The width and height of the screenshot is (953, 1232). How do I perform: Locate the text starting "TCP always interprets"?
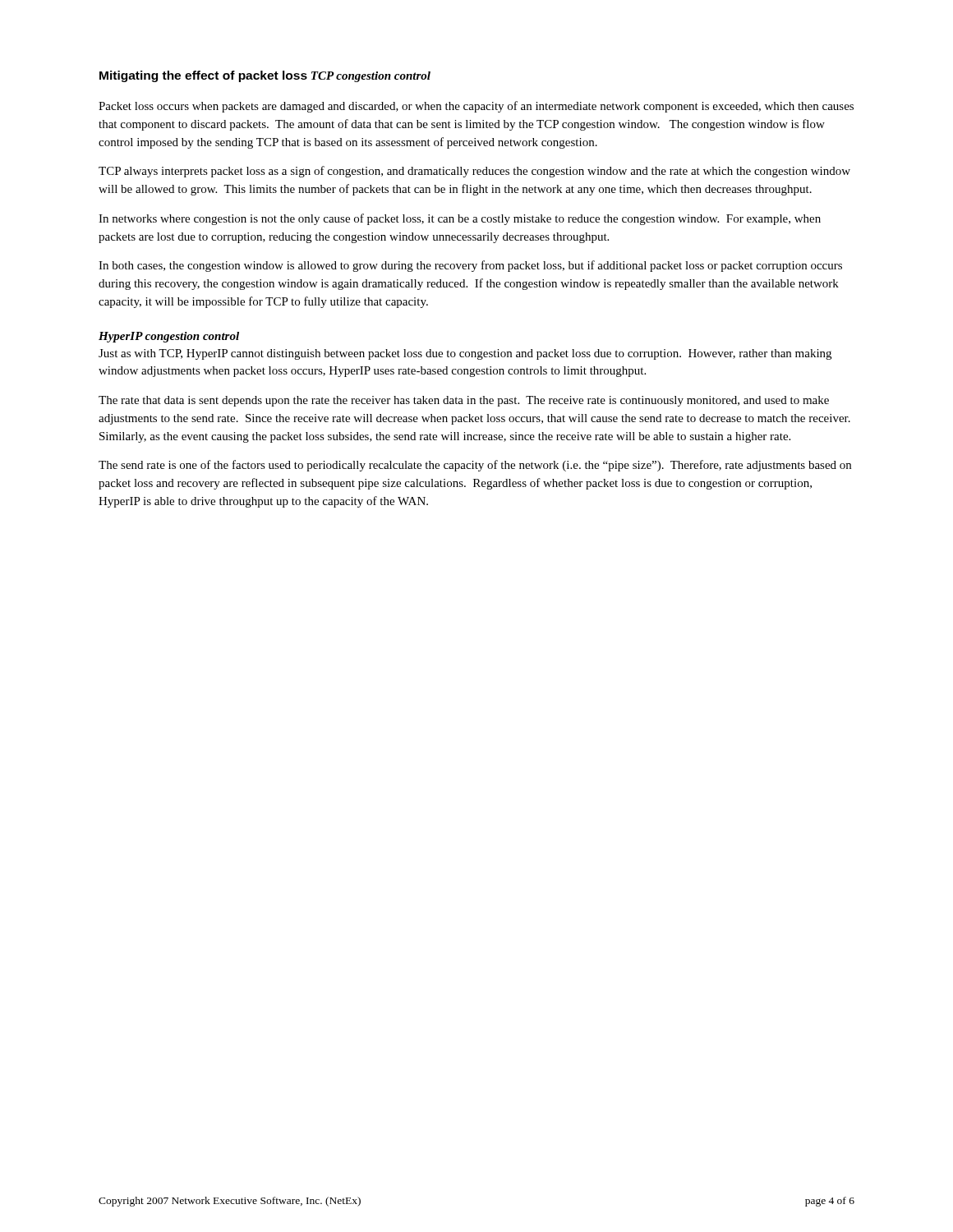click(474, 180)
